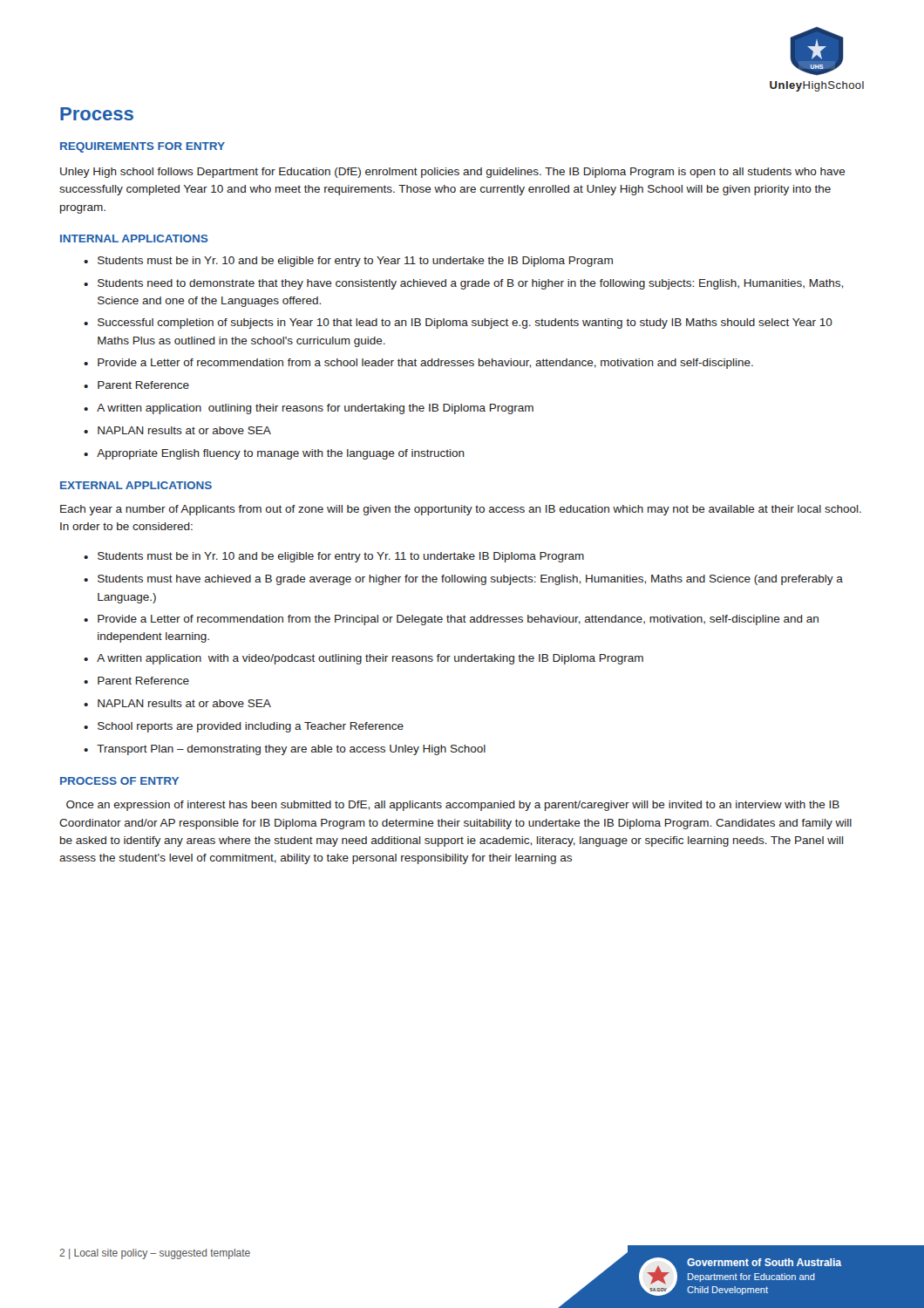Screen dimensions: 1308x924
Task: Select the text starting "INTERNAL APPLICATIONS"
Action: [134, 238]
